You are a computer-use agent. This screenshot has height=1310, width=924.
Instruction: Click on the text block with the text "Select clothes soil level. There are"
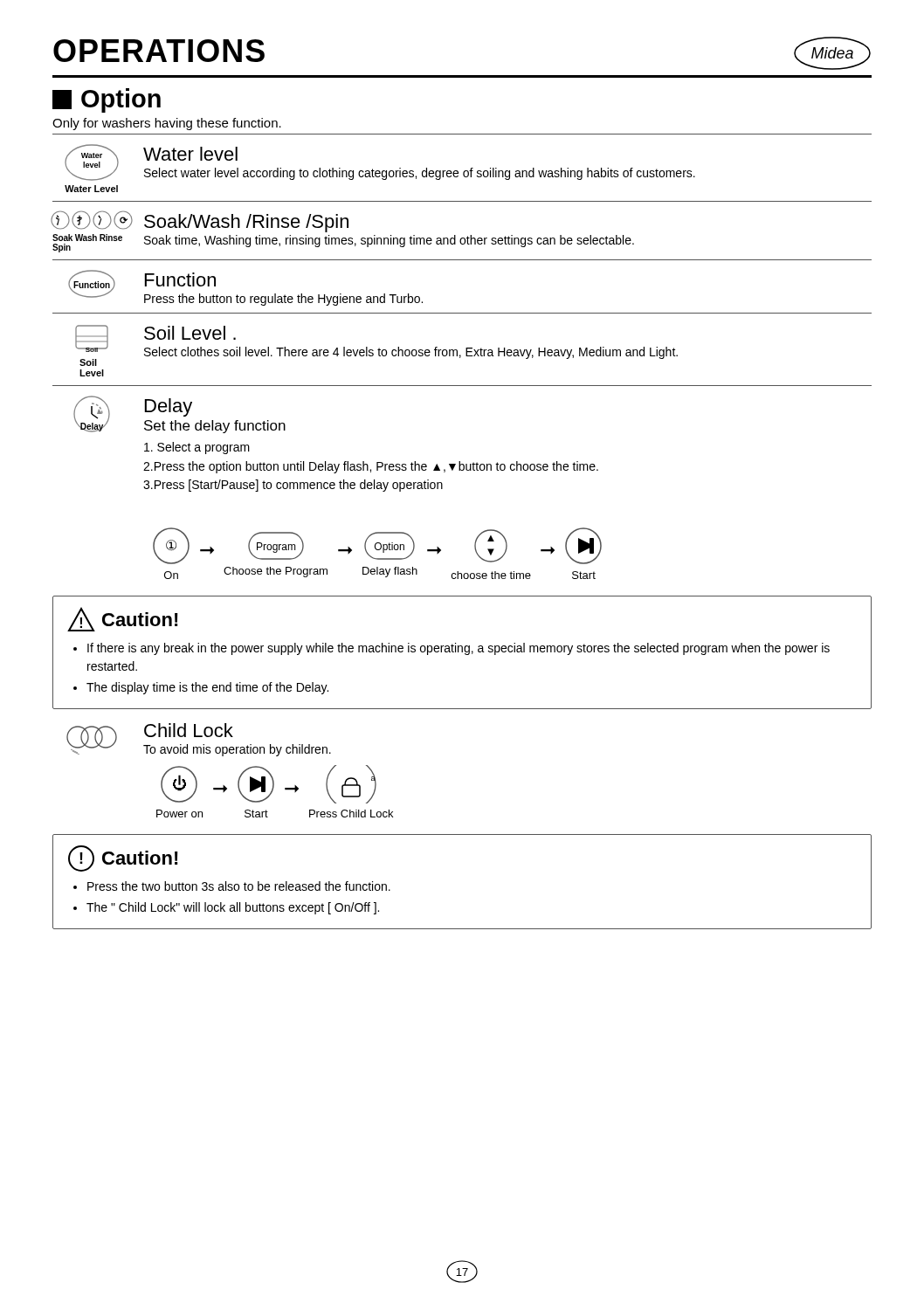[411, 352]
